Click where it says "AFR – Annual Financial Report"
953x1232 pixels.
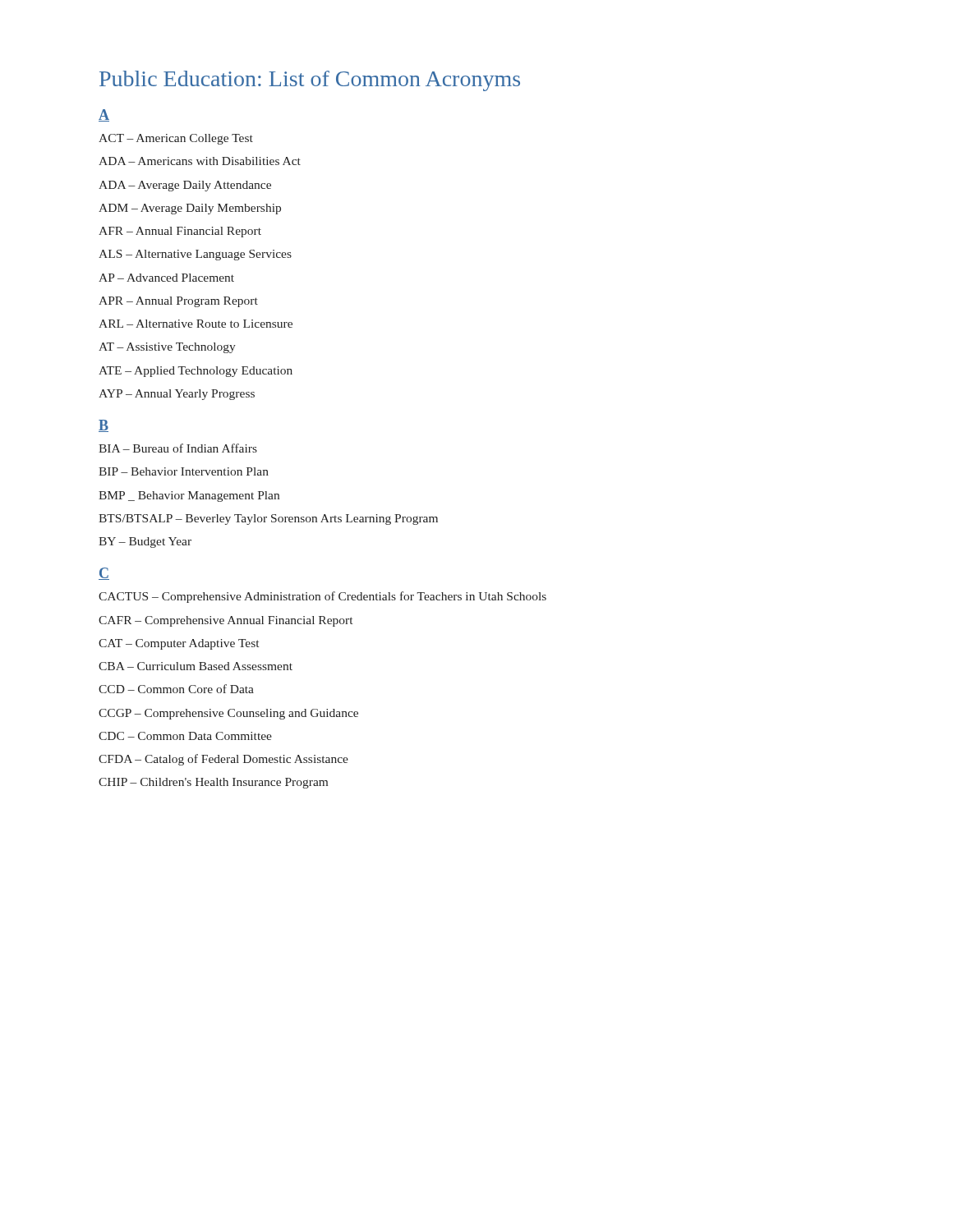180,232
